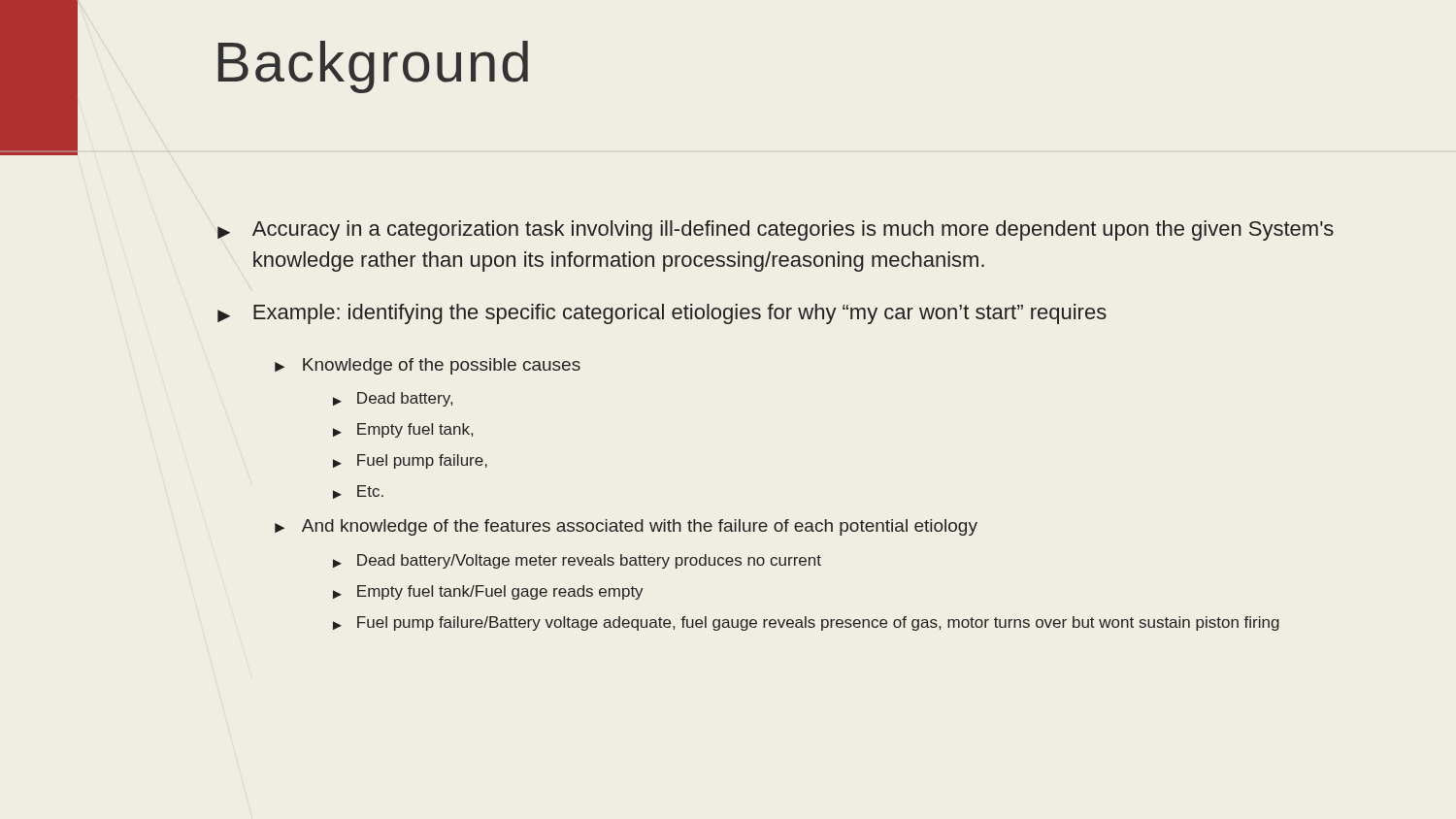Navigate to the element starting "► Fuel pump failure,"
Viewport: 1456px width, 819px height.
tap(409, 461)
